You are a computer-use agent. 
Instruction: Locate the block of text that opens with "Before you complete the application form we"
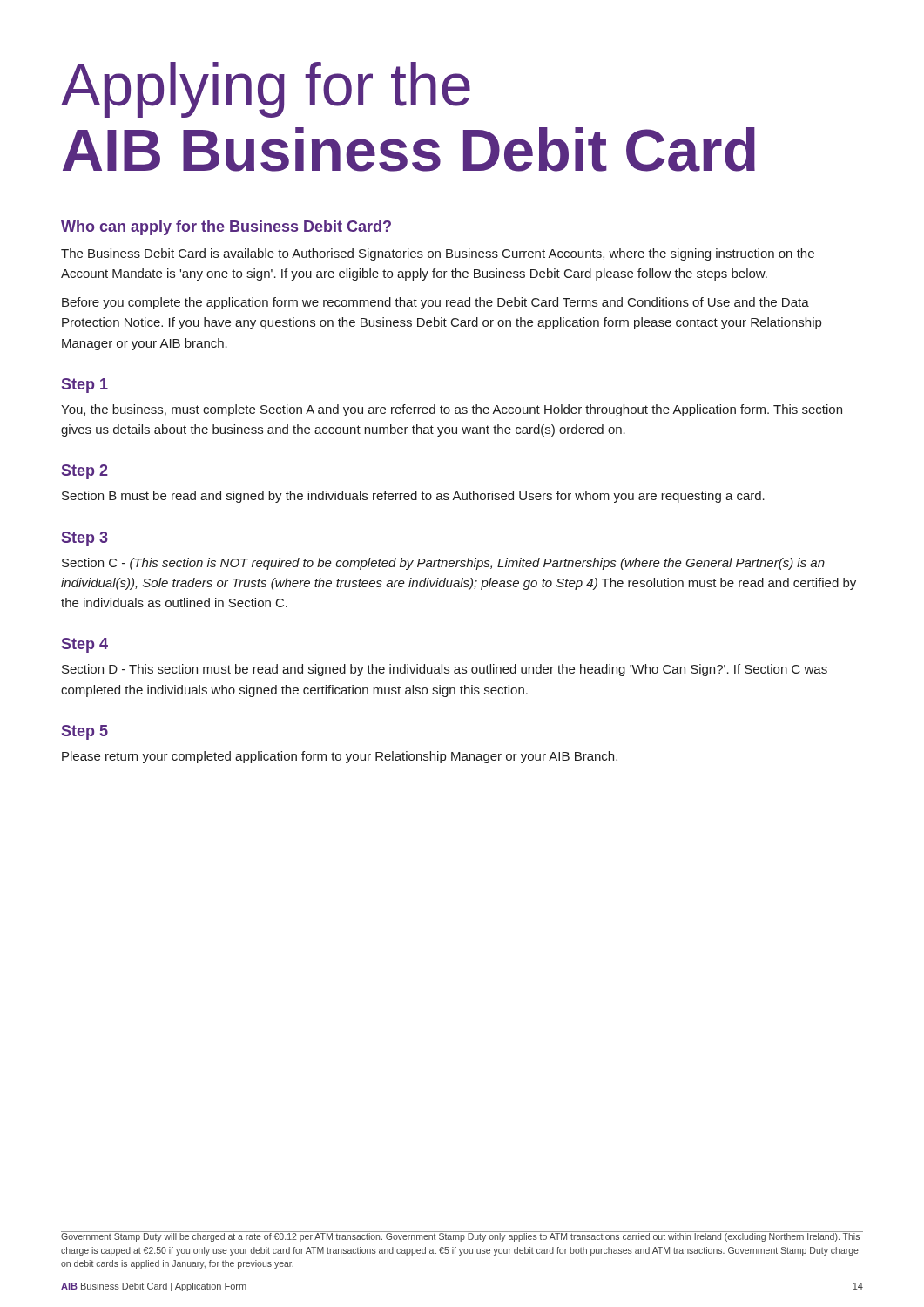[441, 322]
